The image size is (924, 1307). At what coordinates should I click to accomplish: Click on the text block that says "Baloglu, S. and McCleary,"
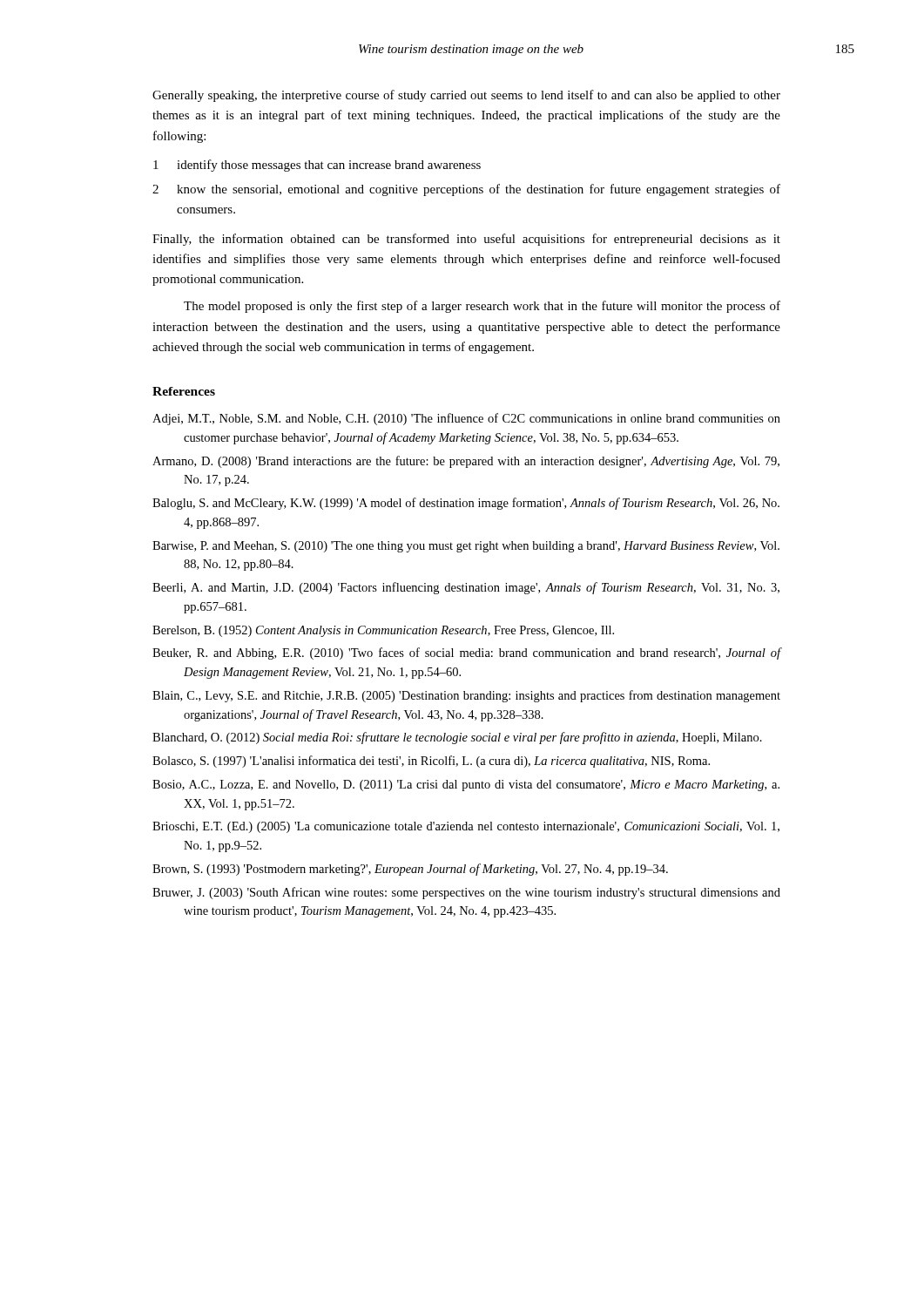pyautogui.click(x=466, y=512)
